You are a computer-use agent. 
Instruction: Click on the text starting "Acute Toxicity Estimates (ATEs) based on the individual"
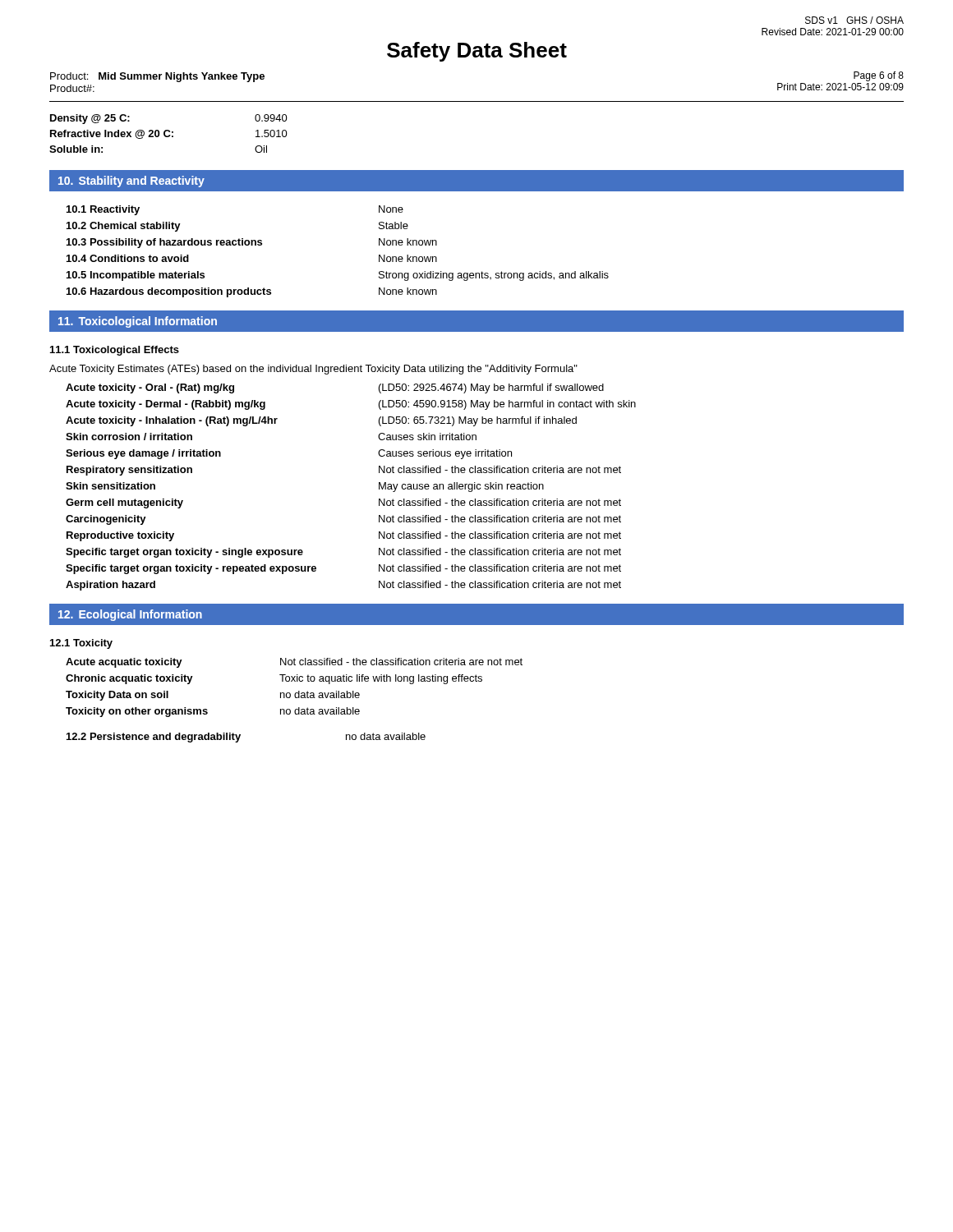pyautogui.click(x=313, y=368)
